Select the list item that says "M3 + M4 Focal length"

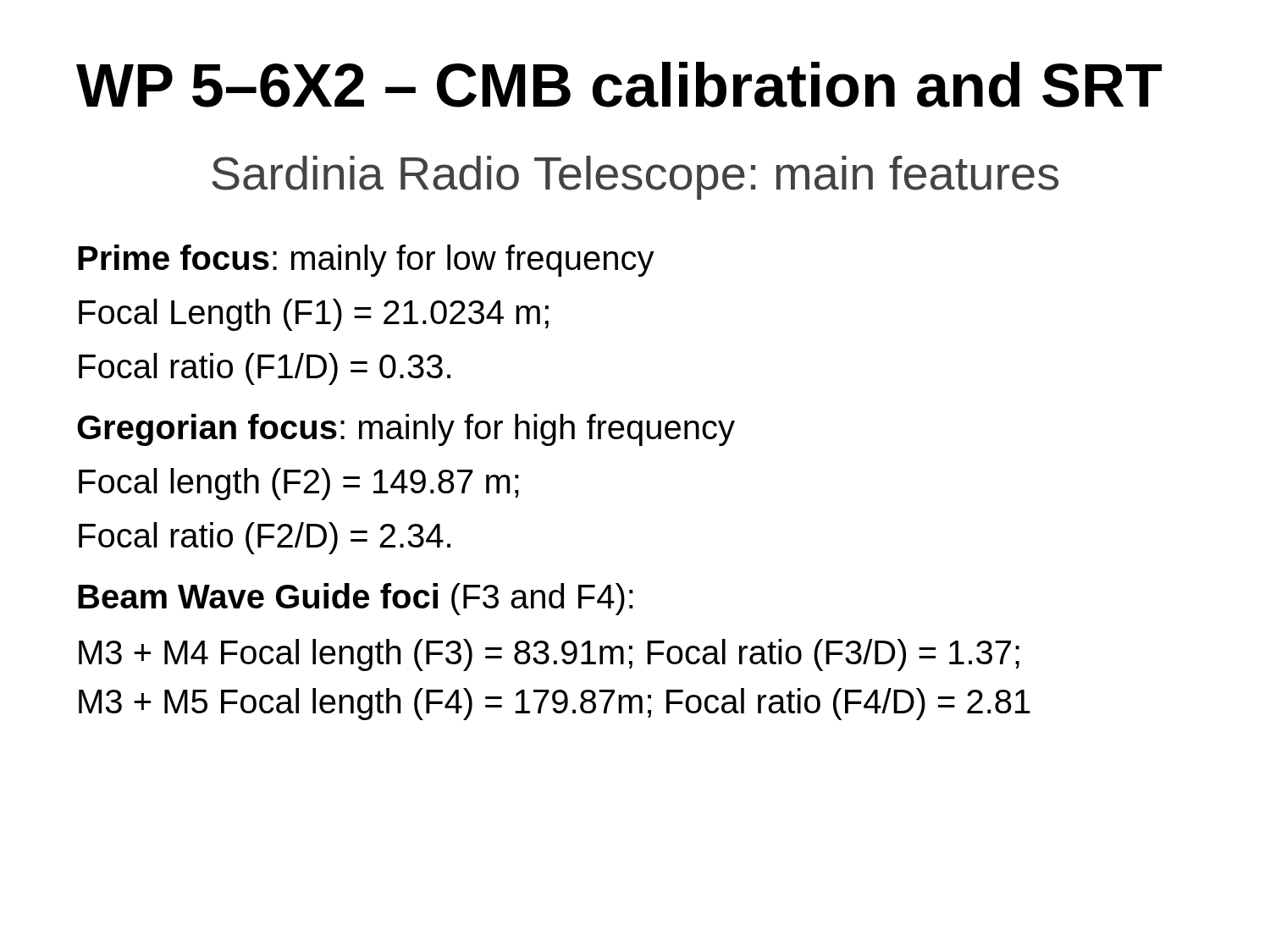coord(554,677)
